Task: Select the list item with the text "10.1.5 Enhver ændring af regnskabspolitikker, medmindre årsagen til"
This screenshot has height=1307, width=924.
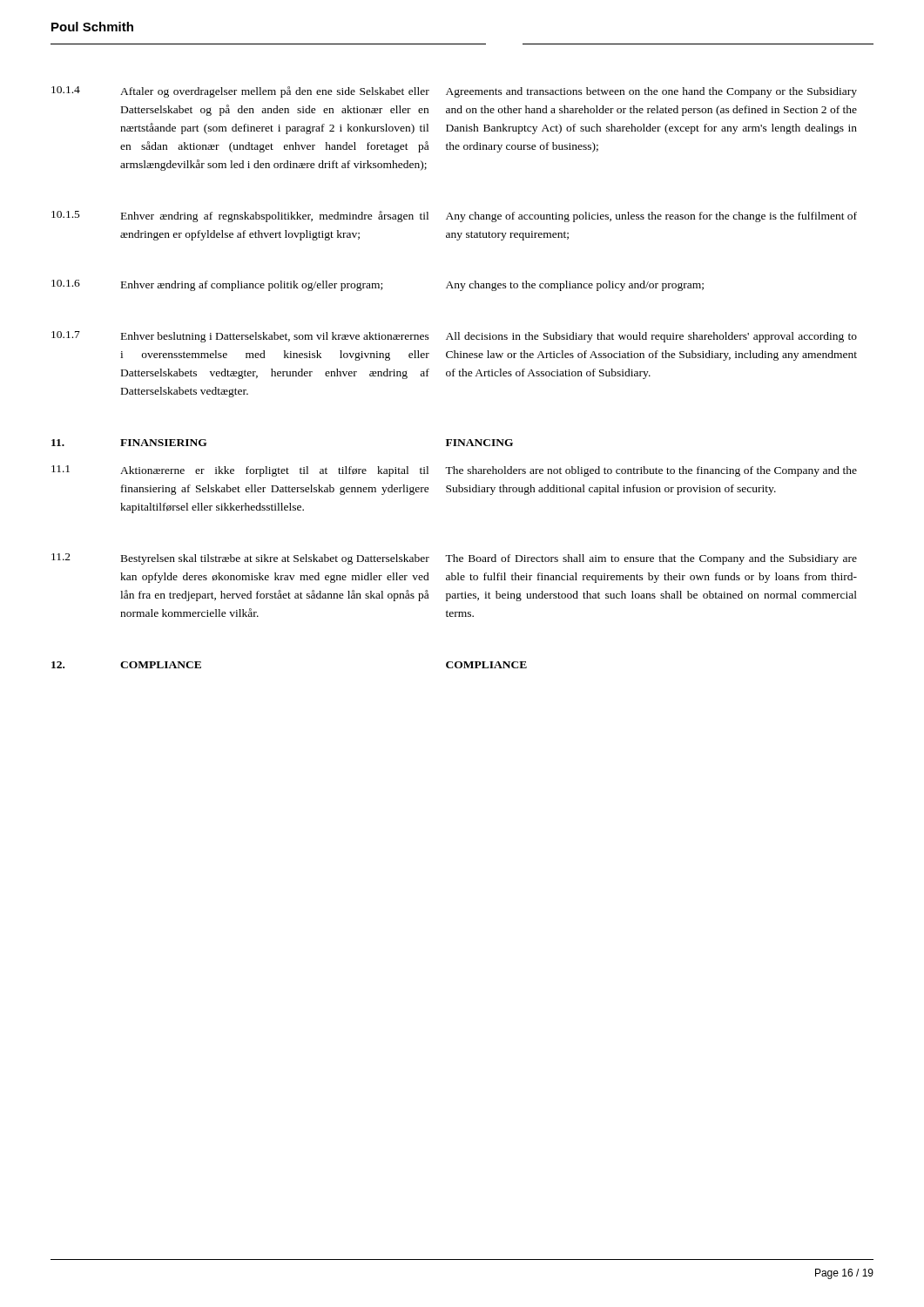Action: tap(454, 233)
